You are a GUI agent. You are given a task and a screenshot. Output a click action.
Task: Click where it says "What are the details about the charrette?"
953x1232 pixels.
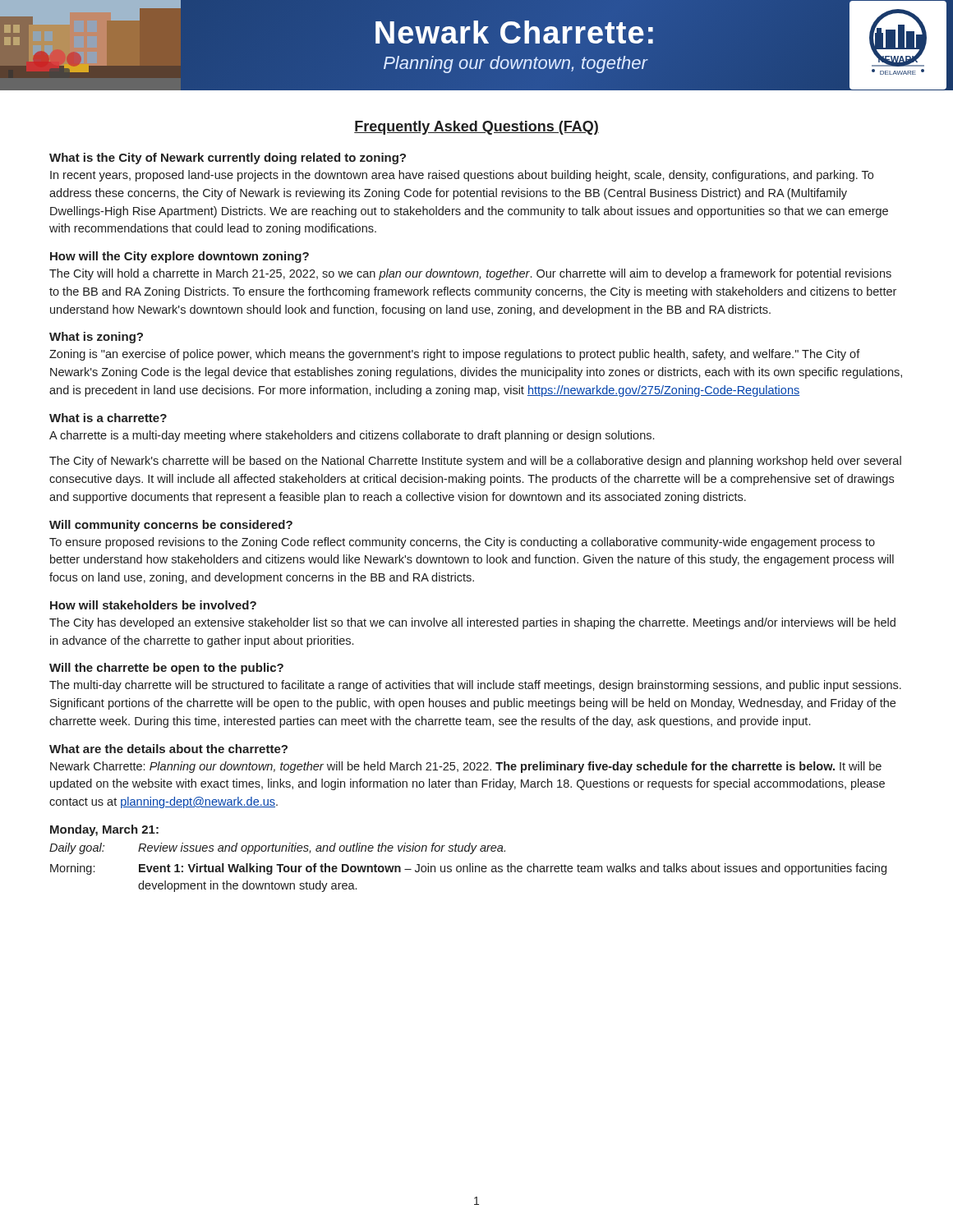(169, 748)
